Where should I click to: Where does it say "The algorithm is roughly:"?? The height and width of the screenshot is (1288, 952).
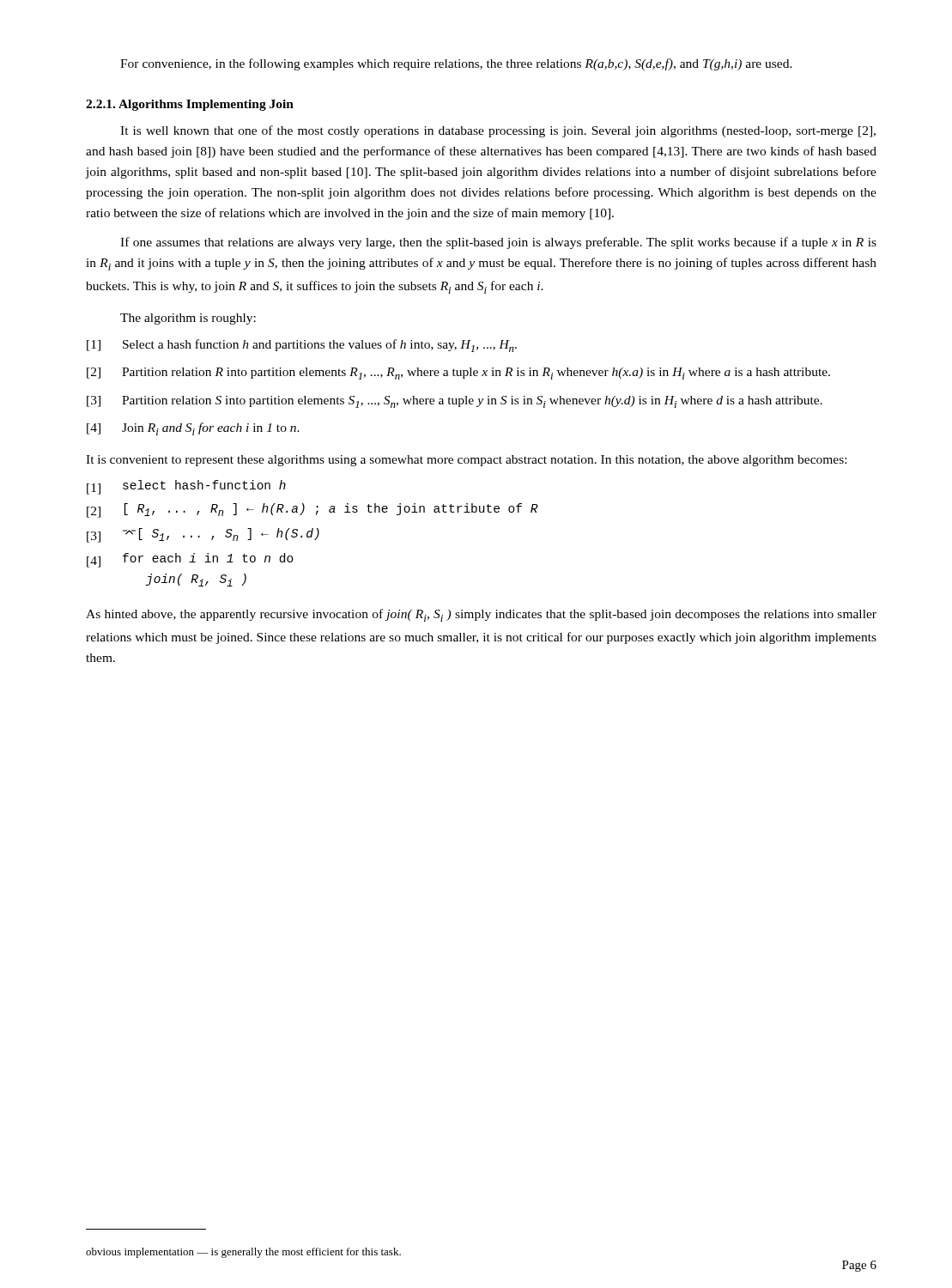188,319
